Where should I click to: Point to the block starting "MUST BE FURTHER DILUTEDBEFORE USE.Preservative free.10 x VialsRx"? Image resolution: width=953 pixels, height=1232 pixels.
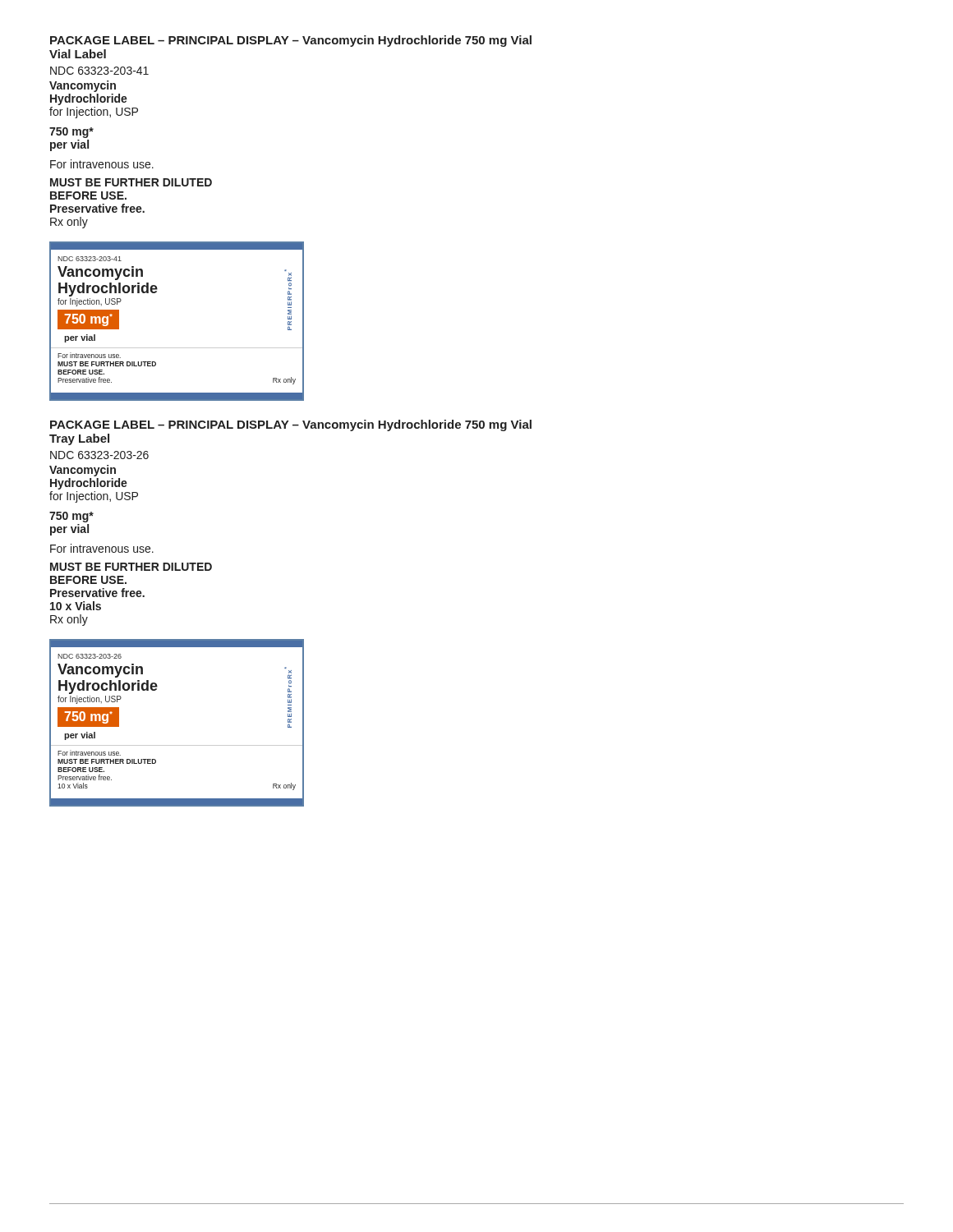(x=131, y=593)
